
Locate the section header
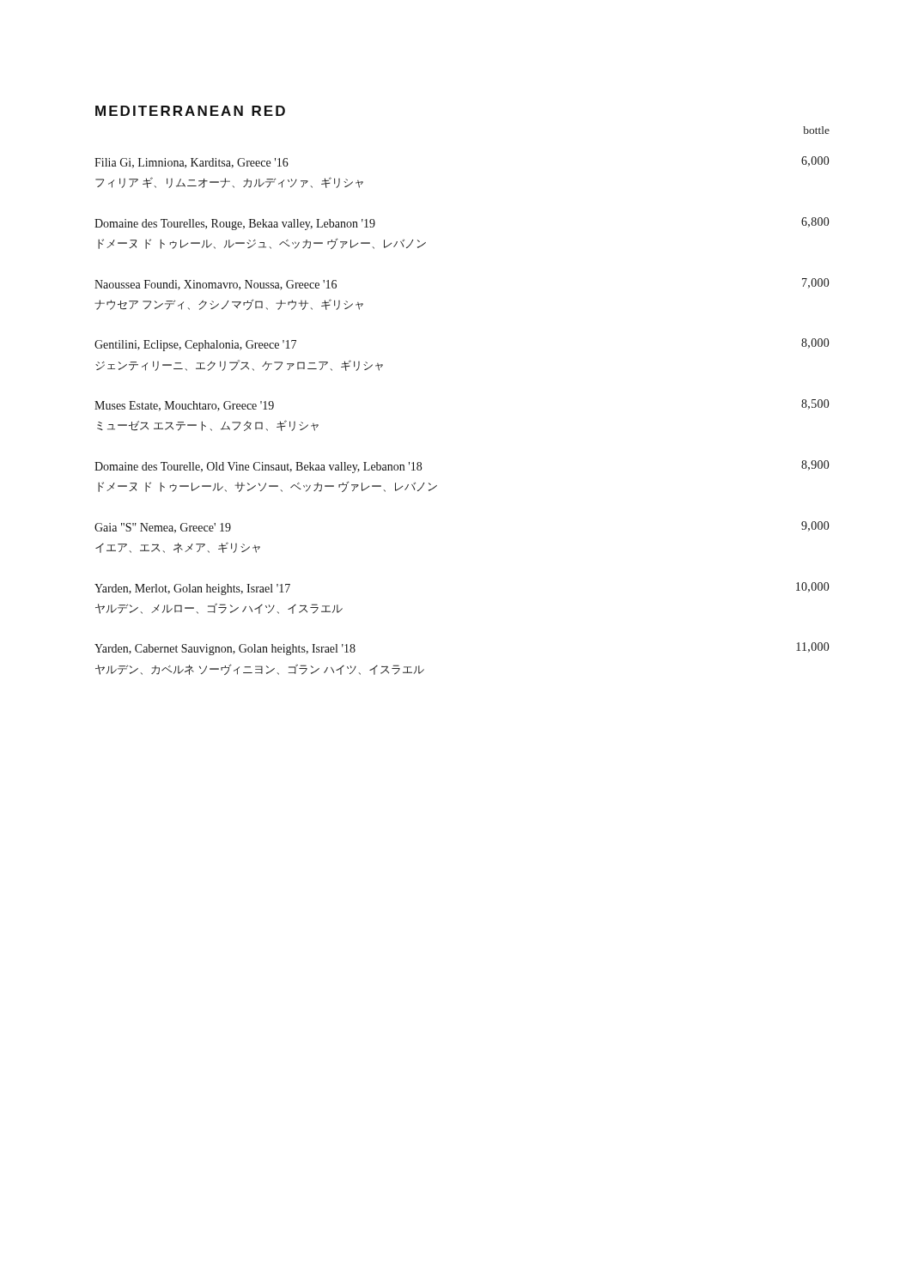tap(191, 111)
